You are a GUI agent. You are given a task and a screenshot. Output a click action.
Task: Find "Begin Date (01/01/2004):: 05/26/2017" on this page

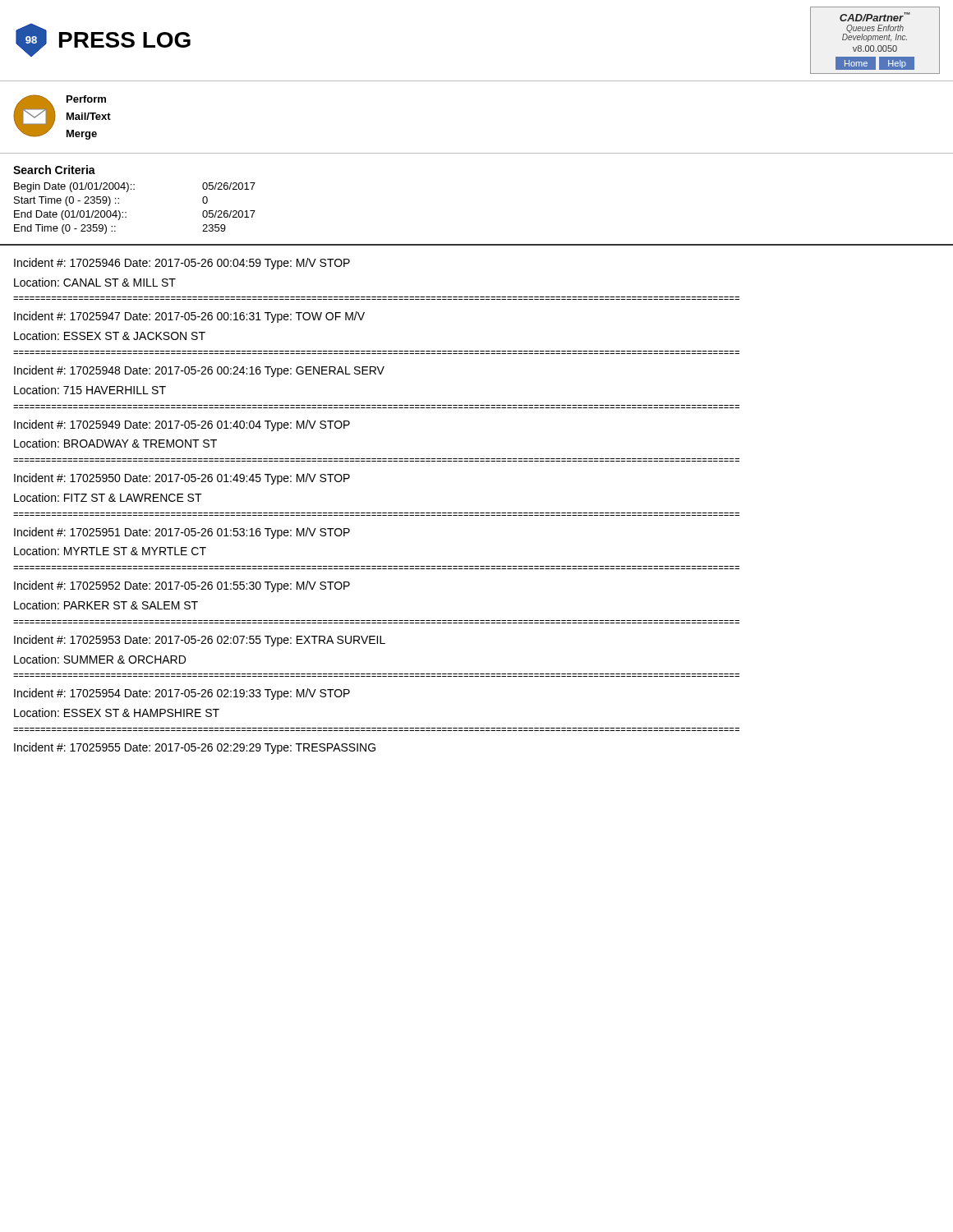(x=134, y=186)
